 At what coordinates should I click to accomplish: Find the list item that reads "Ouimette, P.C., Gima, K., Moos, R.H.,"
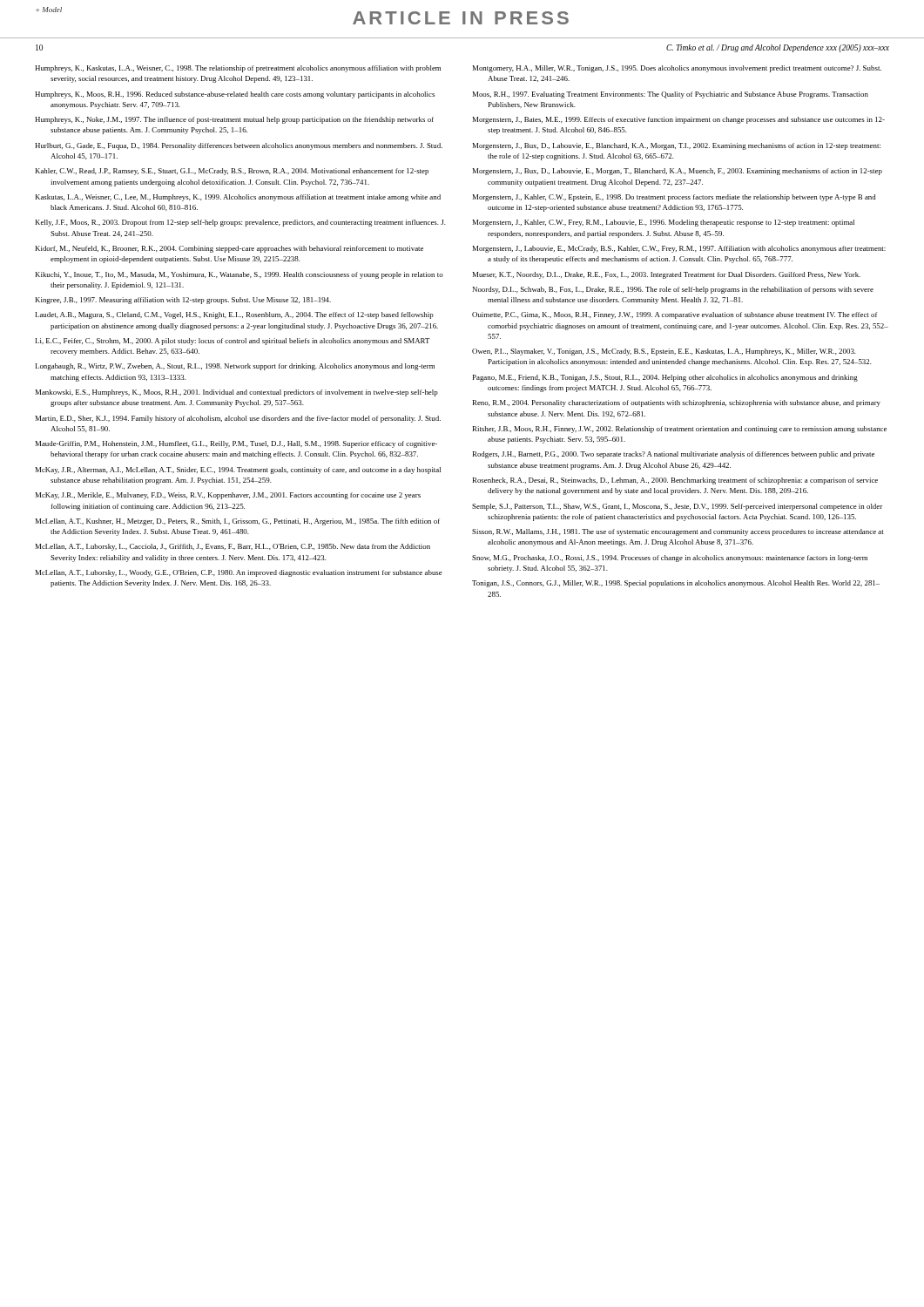pos(680,326)
